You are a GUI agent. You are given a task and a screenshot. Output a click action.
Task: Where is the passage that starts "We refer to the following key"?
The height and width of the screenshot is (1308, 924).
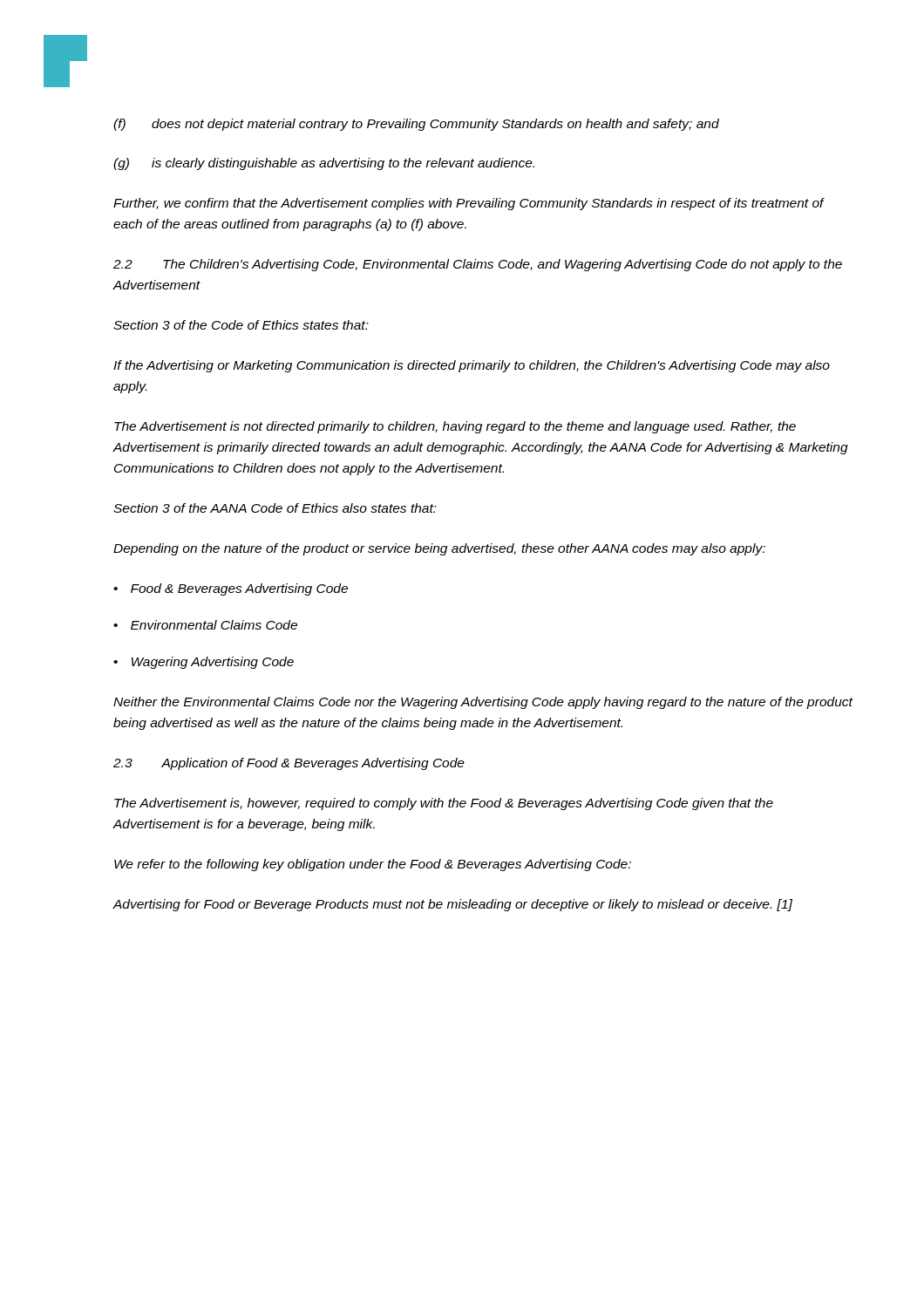click(x=372, y=864)
